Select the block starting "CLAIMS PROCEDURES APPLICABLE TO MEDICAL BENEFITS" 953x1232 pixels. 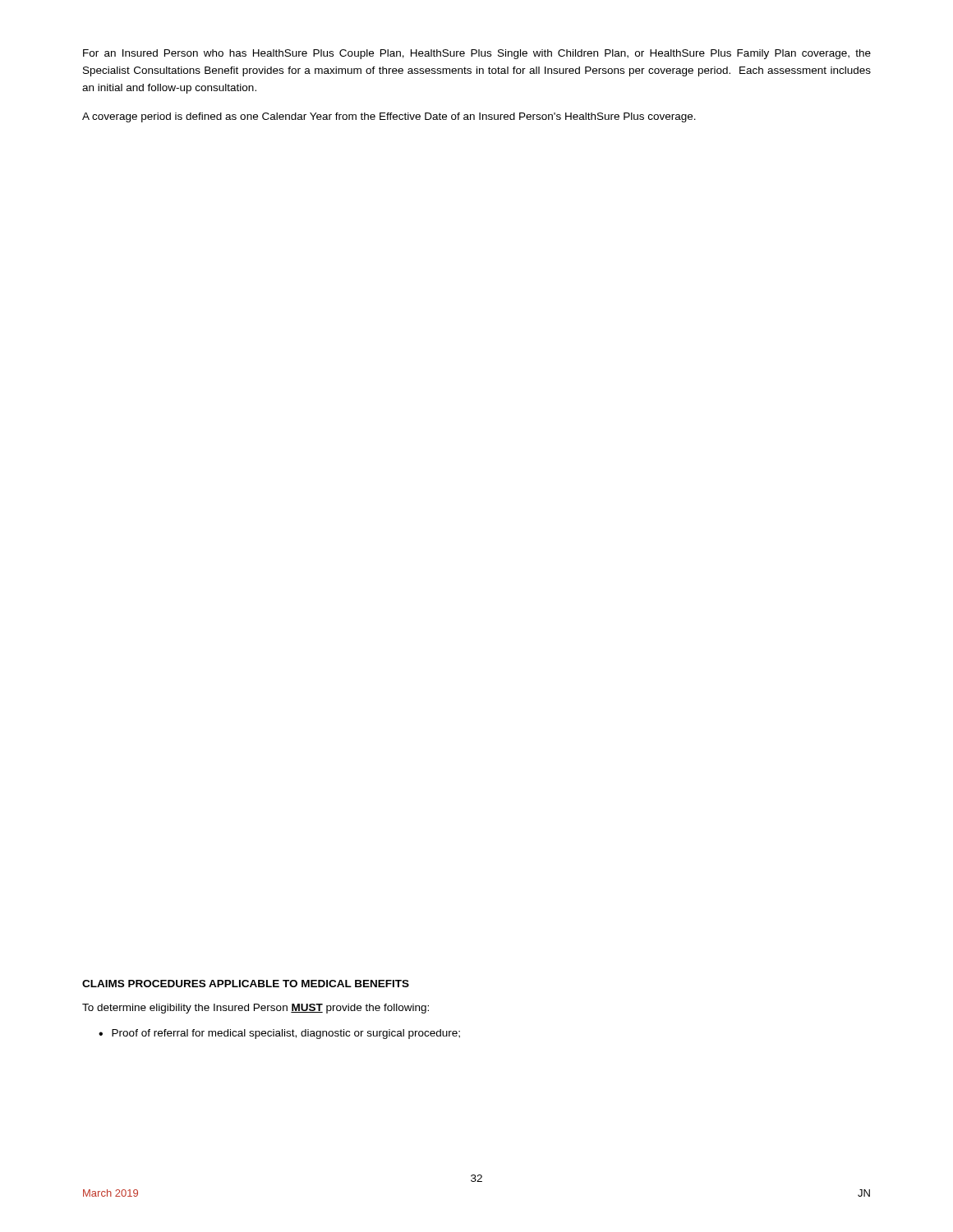tap(246, 984)
